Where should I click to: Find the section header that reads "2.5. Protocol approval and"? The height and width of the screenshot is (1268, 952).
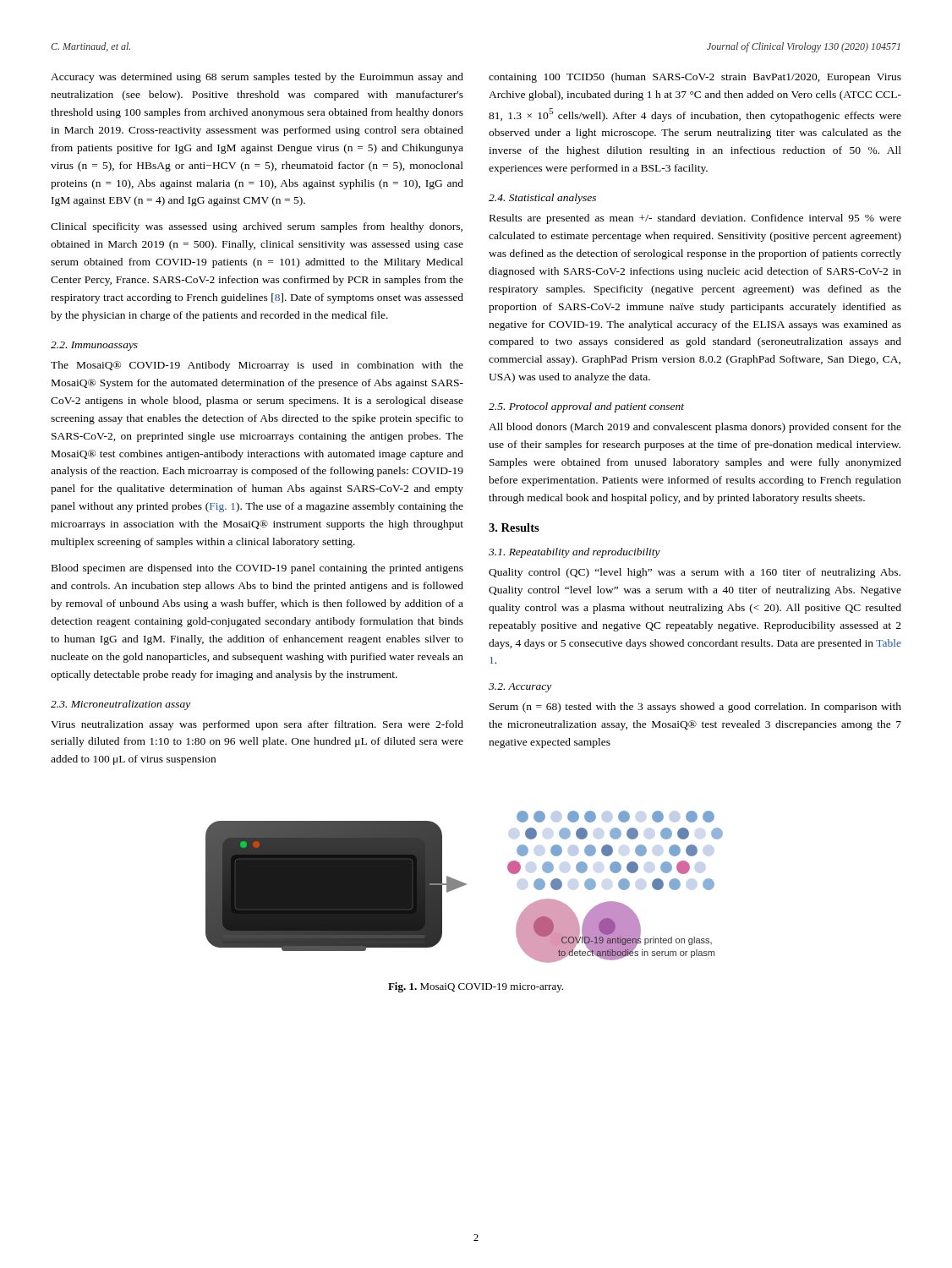pos(586,406)
